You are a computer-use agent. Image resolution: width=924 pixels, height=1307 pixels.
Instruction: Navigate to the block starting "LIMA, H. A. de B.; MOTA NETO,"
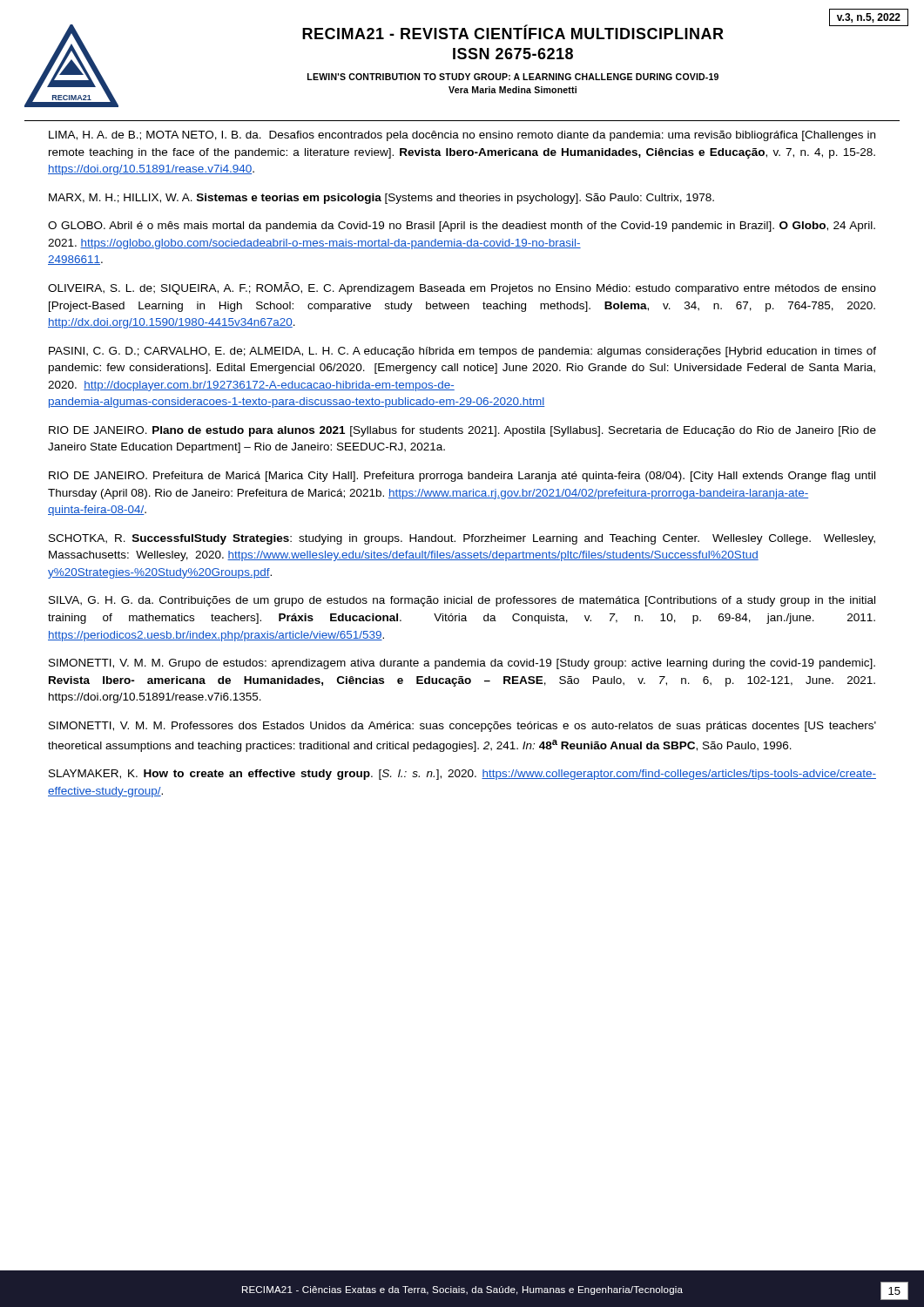462,152
